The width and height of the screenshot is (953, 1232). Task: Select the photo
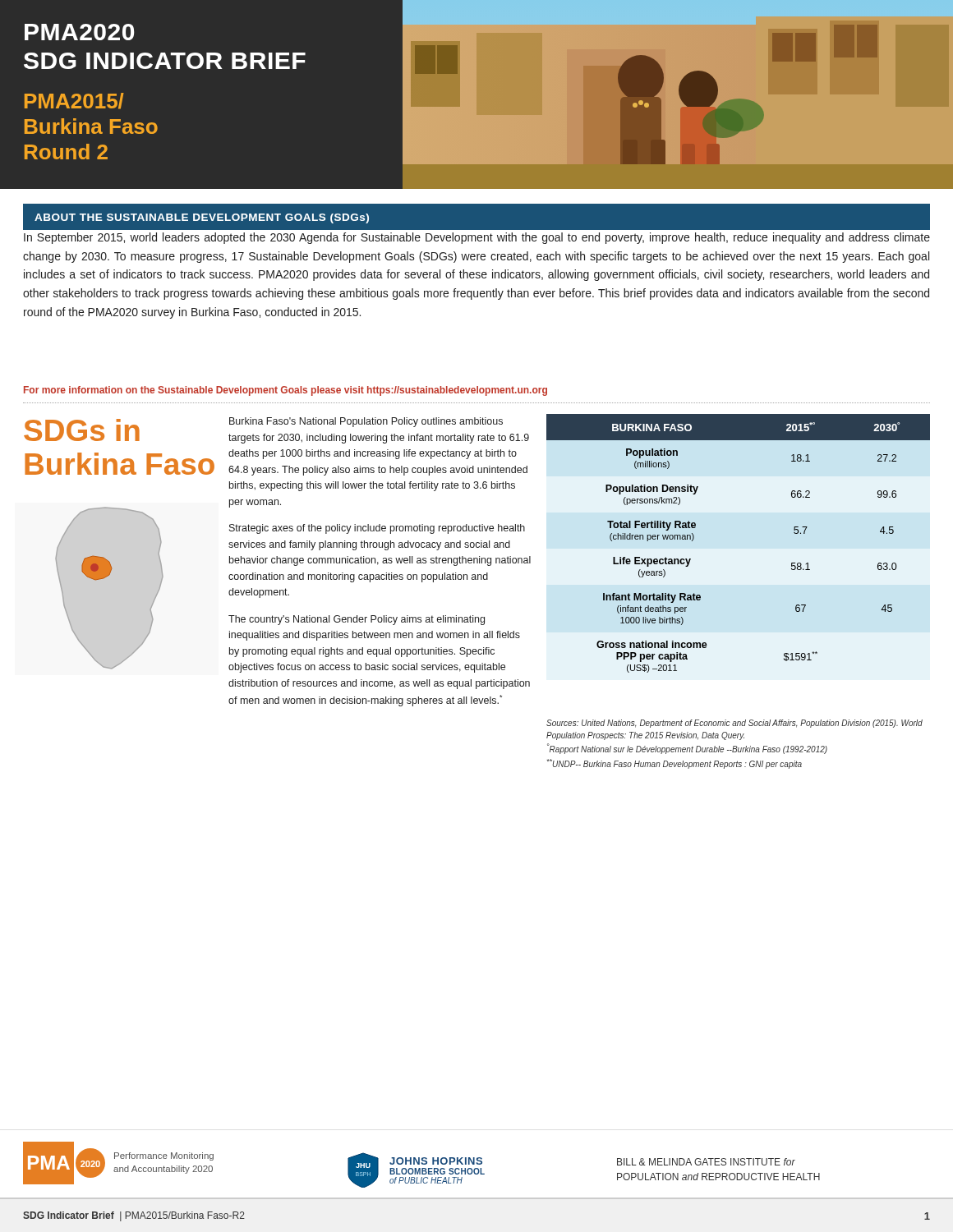pyautogui.click(x=678, y=94)
